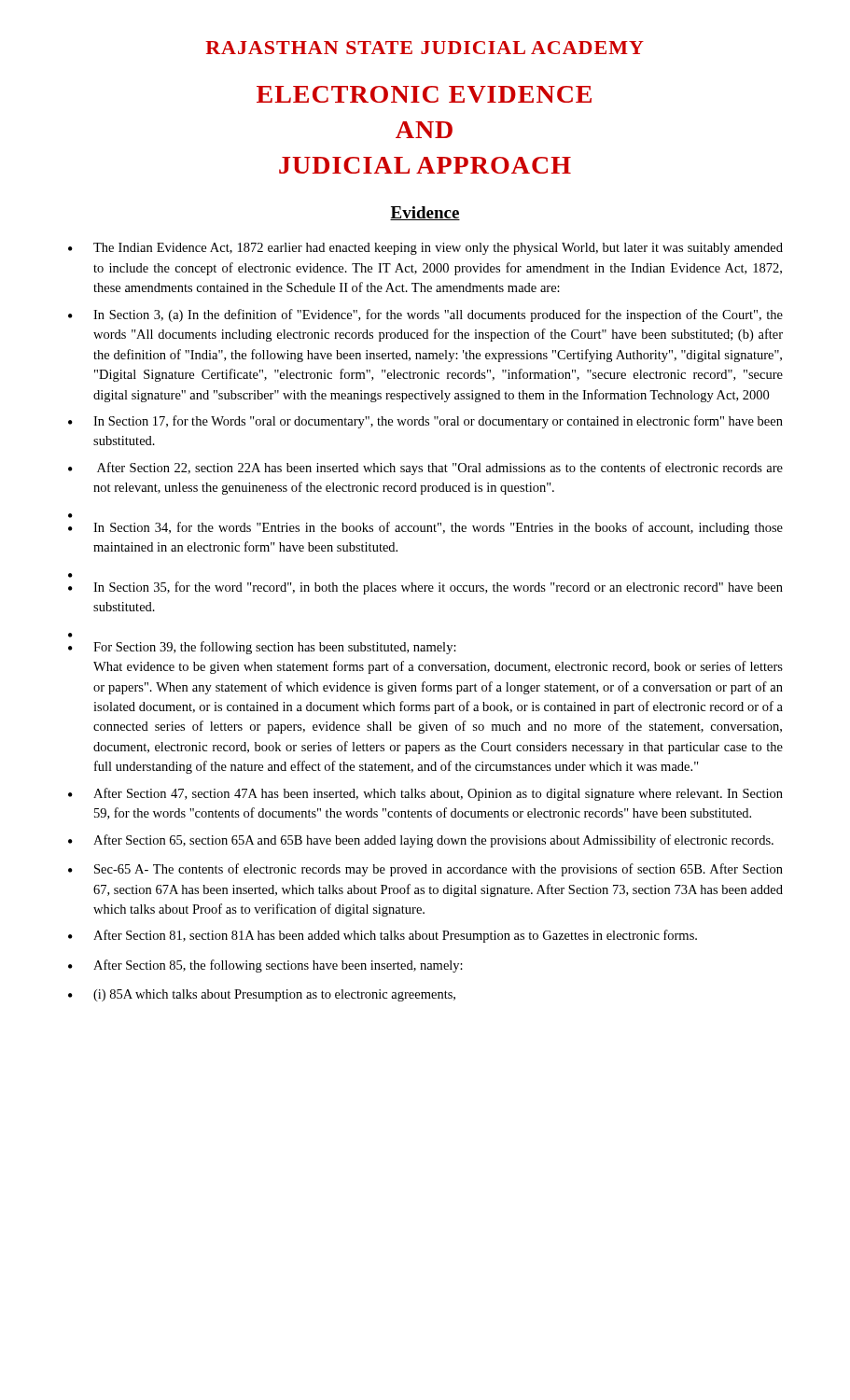
Task: Locate the list item with the text "• After Section 81, section"
Action: 425,938
